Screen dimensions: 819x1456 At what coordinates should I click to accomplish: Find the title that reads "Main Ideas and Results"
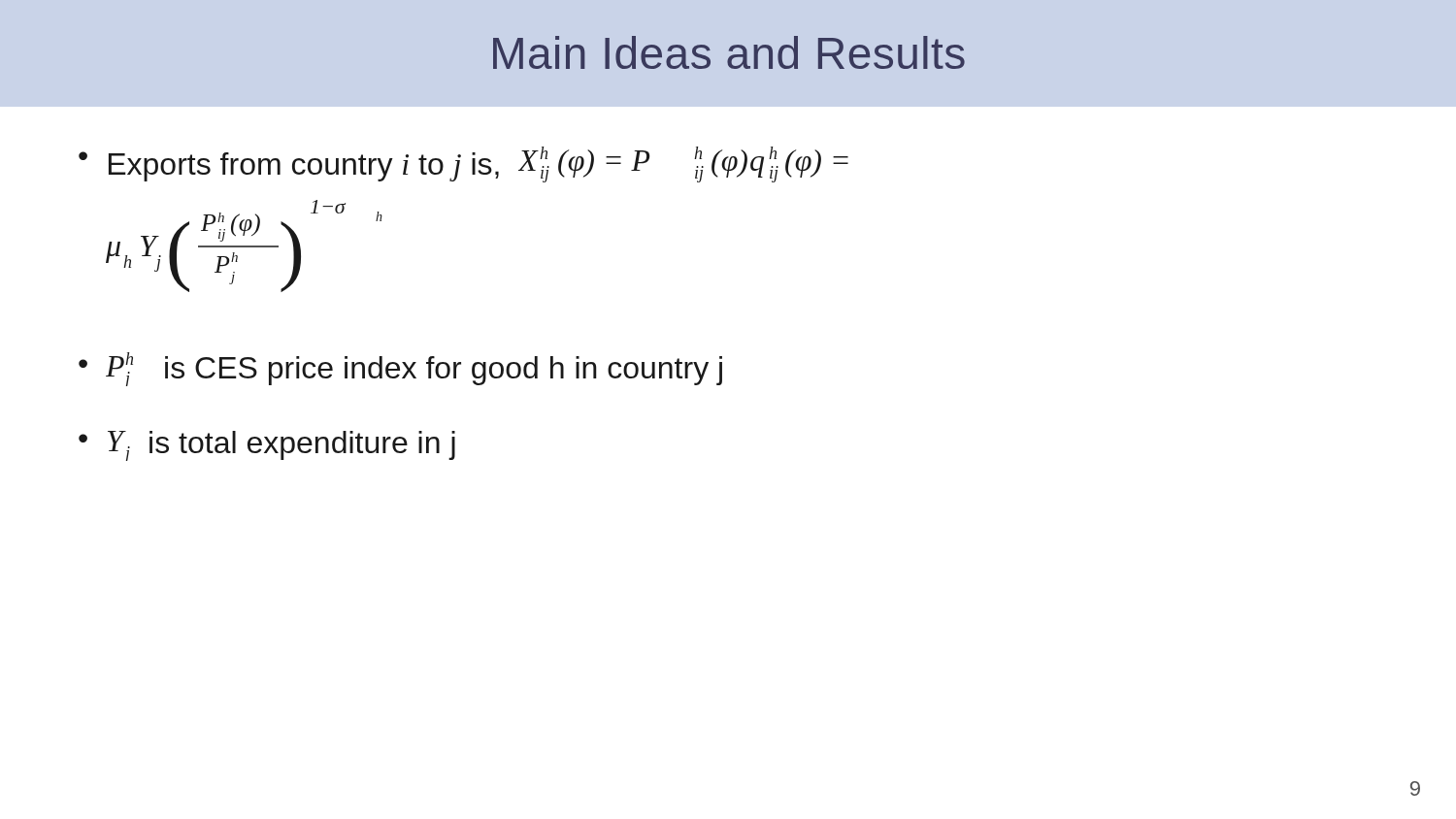(x=728, y=53)
